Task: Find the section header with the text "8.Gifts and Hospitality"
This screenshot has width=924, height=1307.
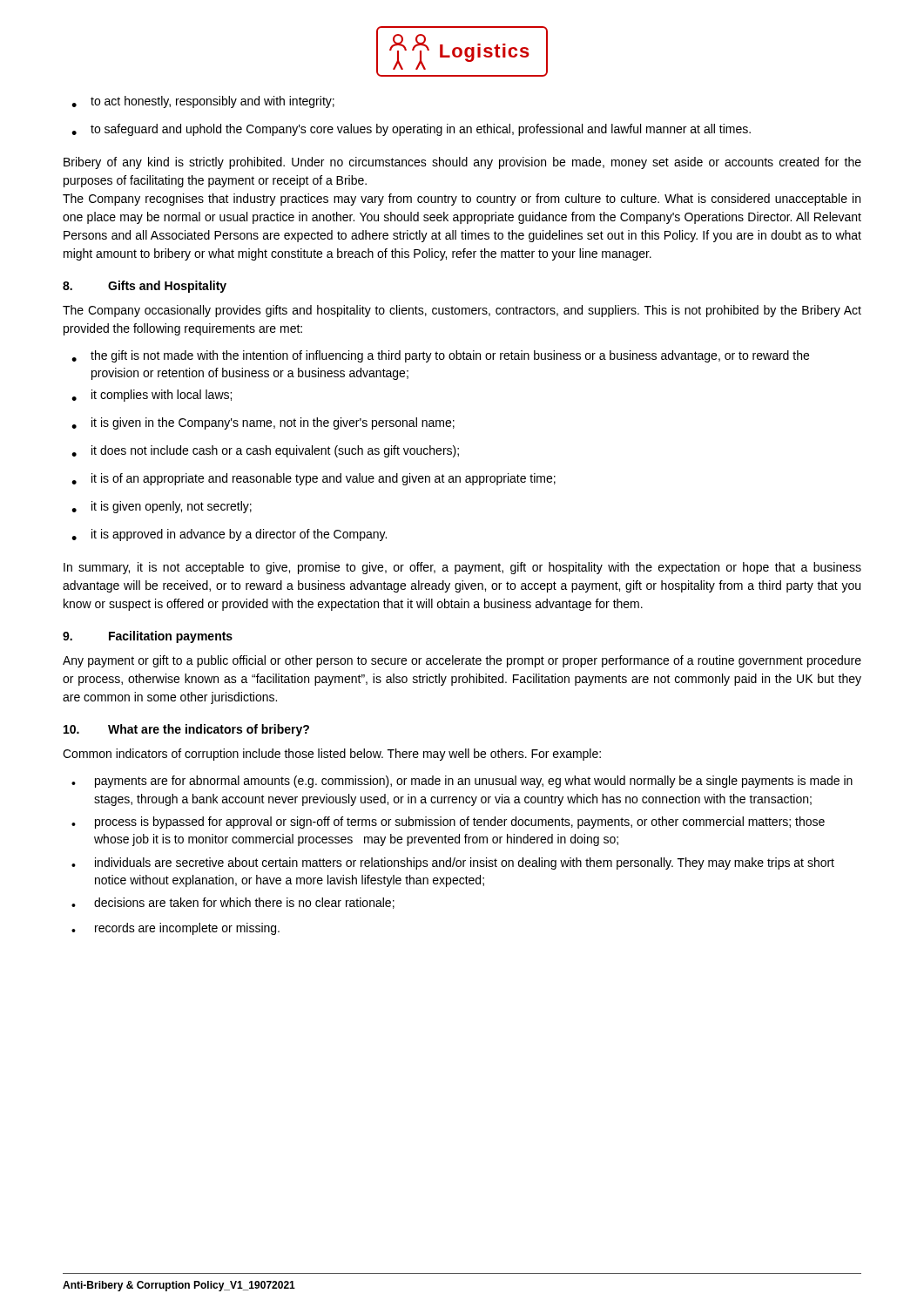Action: [145, 286]
